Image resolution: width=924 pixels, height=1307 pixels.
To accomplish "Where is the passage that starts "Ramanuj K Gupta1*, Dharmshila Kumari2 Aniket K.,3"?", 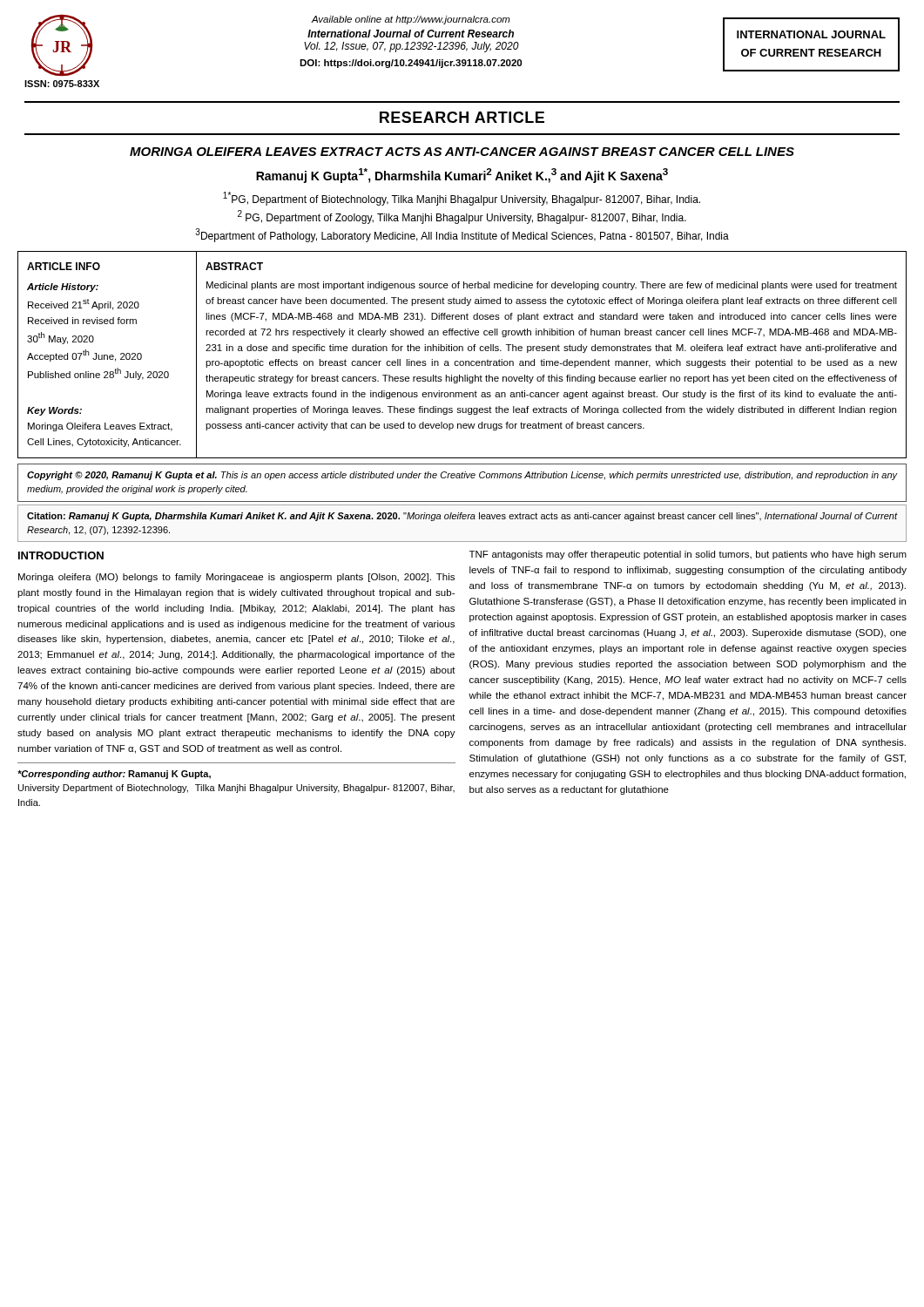I will [x=462, y=174].
